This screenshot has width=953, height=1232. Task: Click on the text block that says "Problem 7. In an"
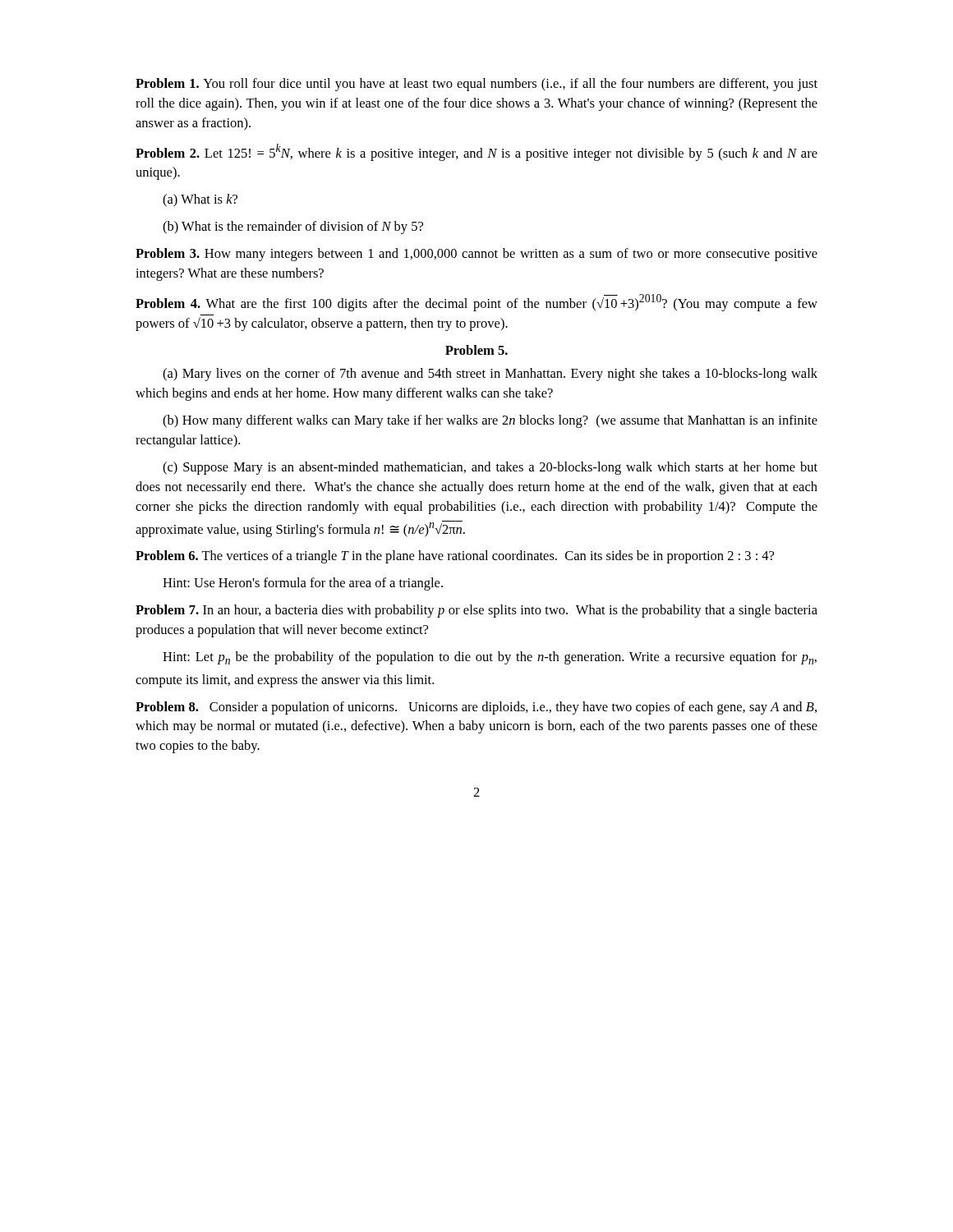click(x=476, y=620)
